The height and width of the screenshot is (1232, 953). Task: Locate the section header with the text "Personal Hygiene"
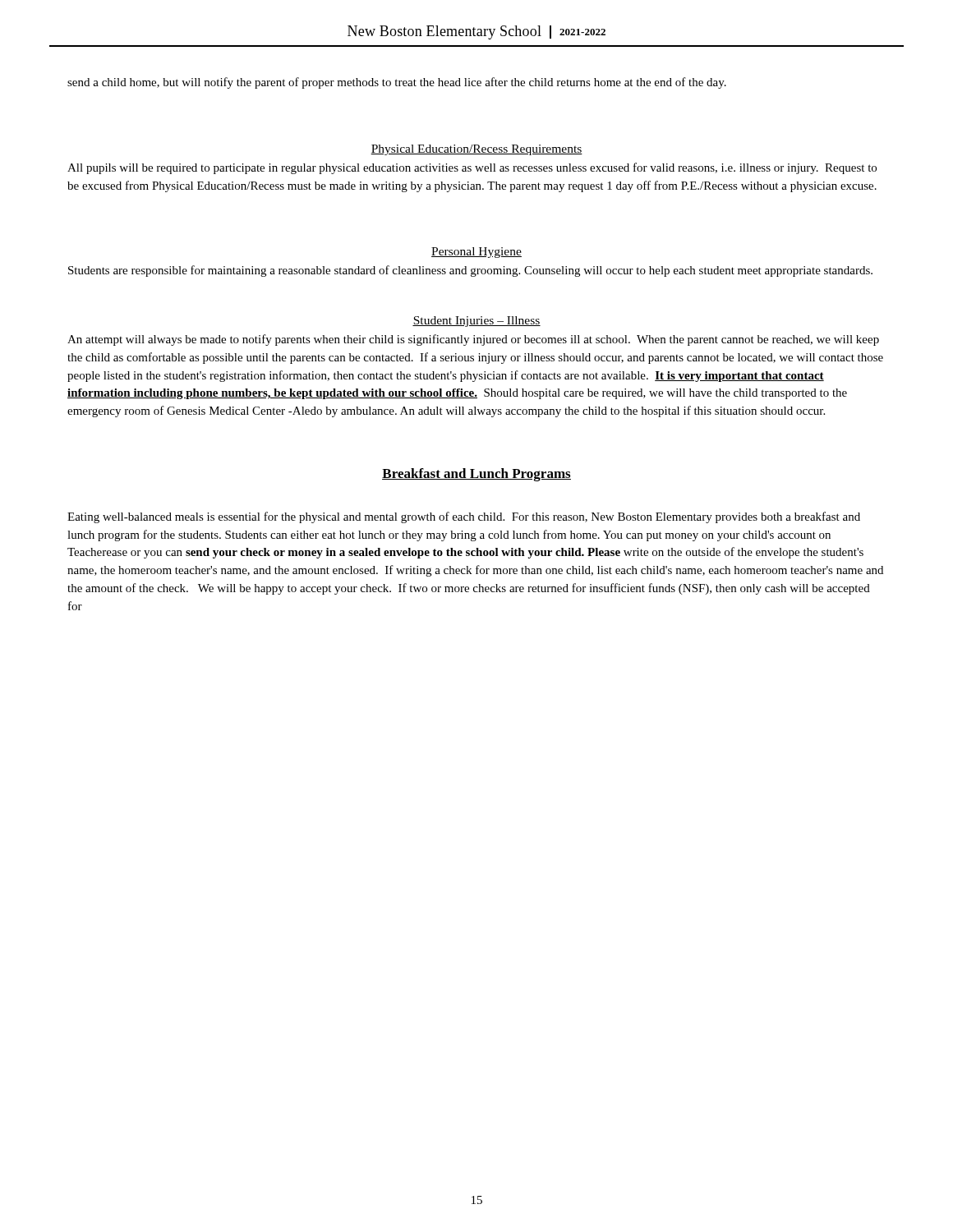pos(476,251)
